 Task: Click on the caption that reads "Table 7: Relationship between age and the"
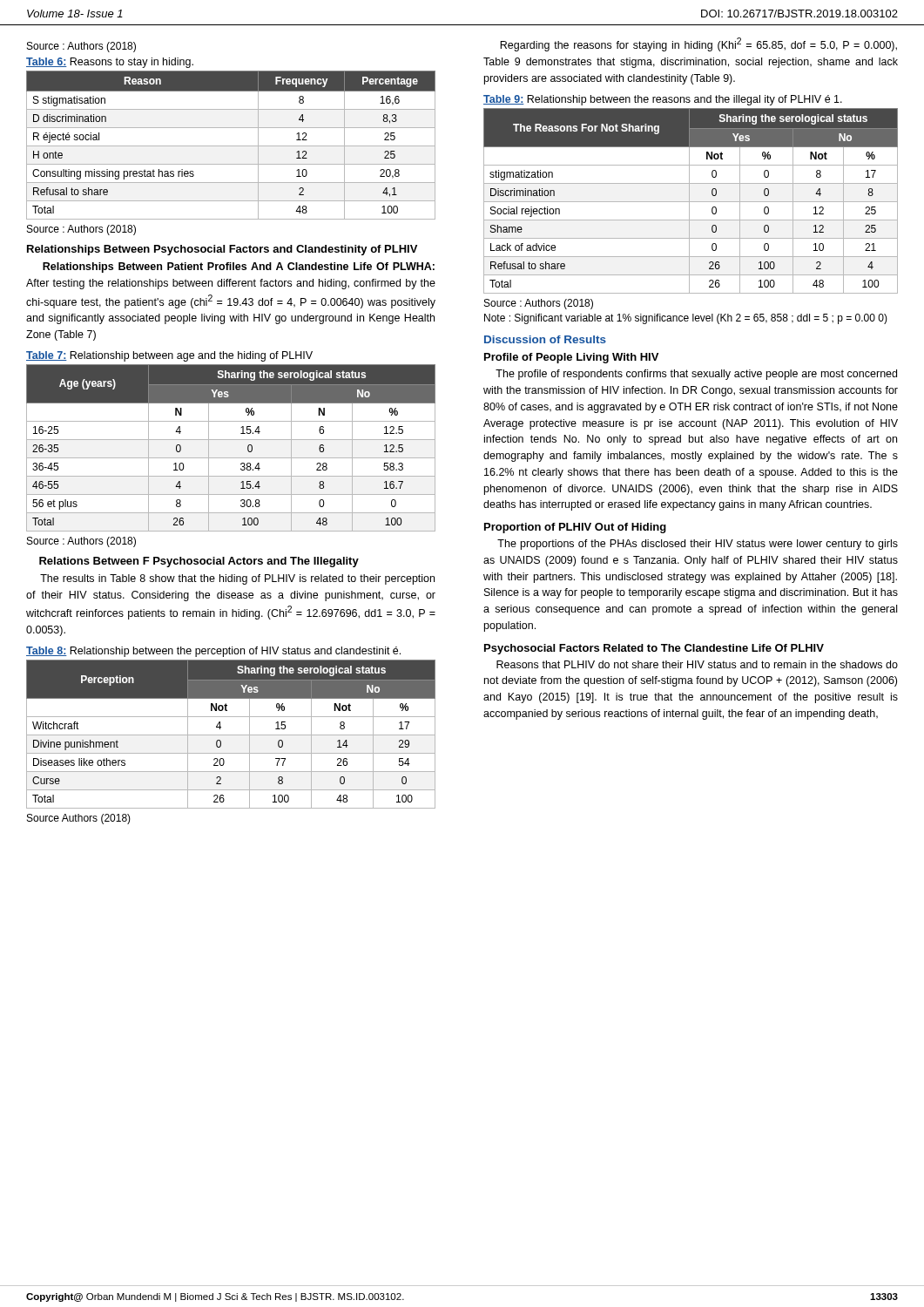coord(169,355)
